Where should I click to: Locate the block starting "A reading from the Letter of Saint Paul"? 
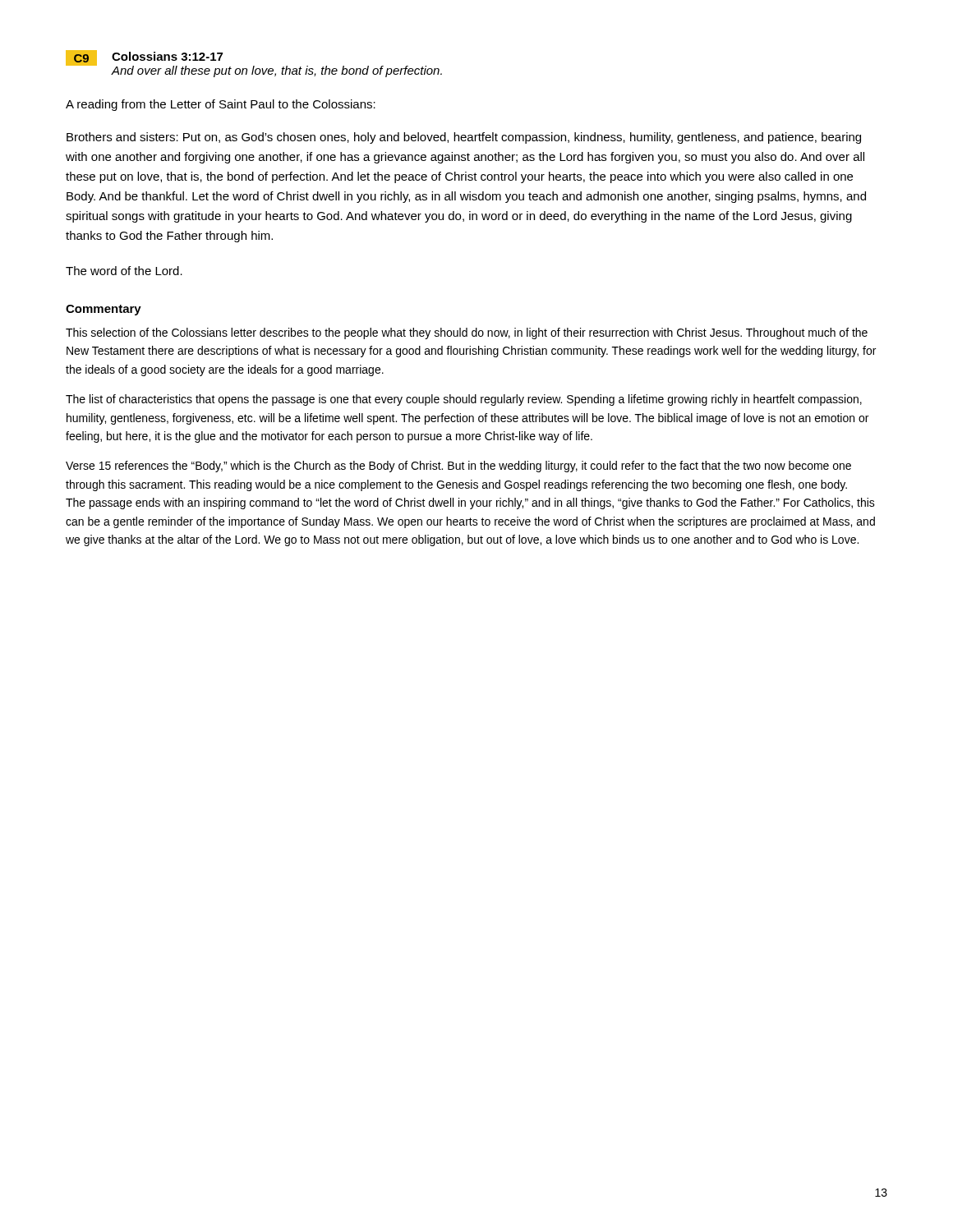coord(221,104)
